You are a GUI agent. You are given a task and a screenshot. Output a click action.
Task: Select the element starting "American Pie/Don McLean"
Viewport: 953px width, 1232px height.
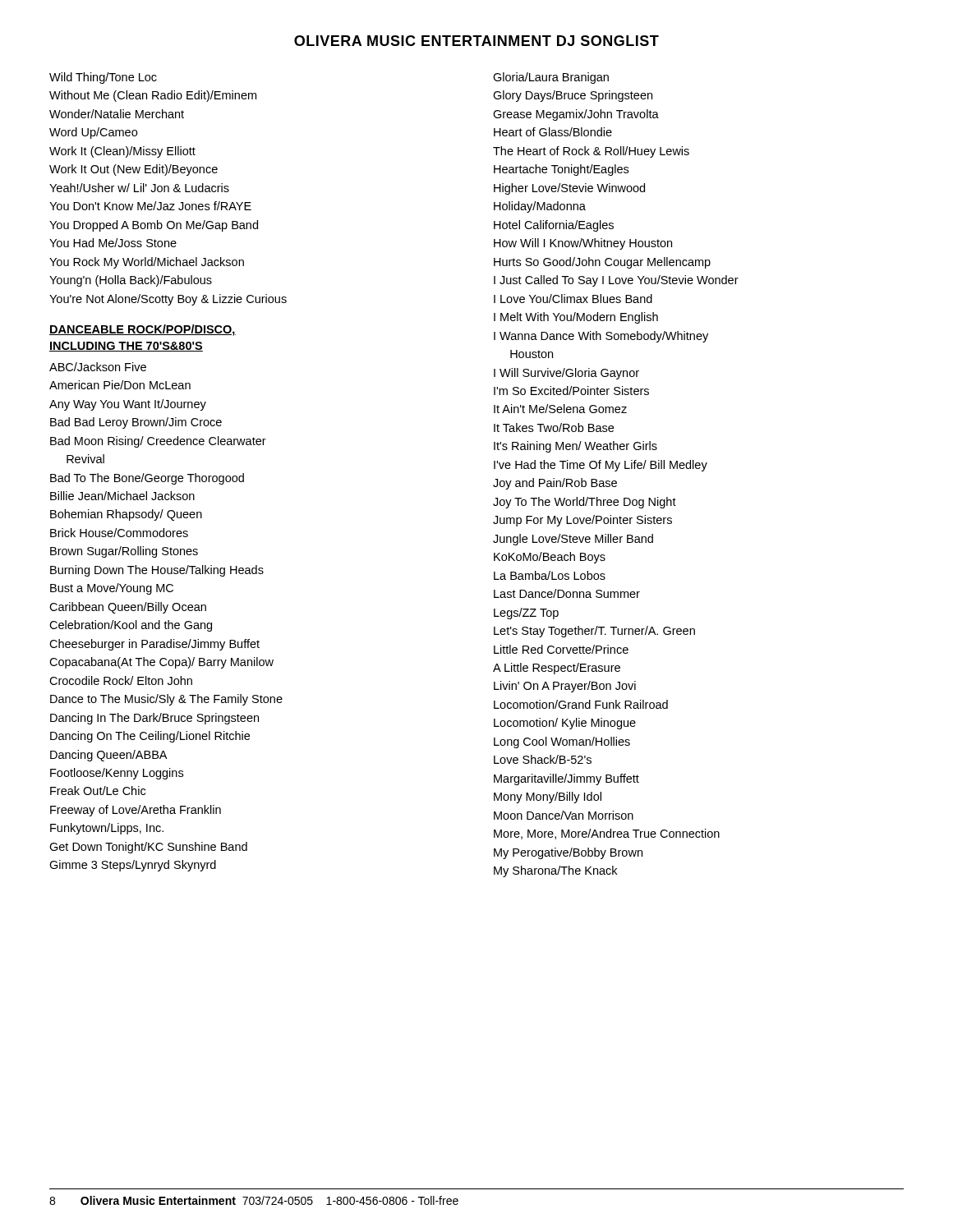[120, 385]
